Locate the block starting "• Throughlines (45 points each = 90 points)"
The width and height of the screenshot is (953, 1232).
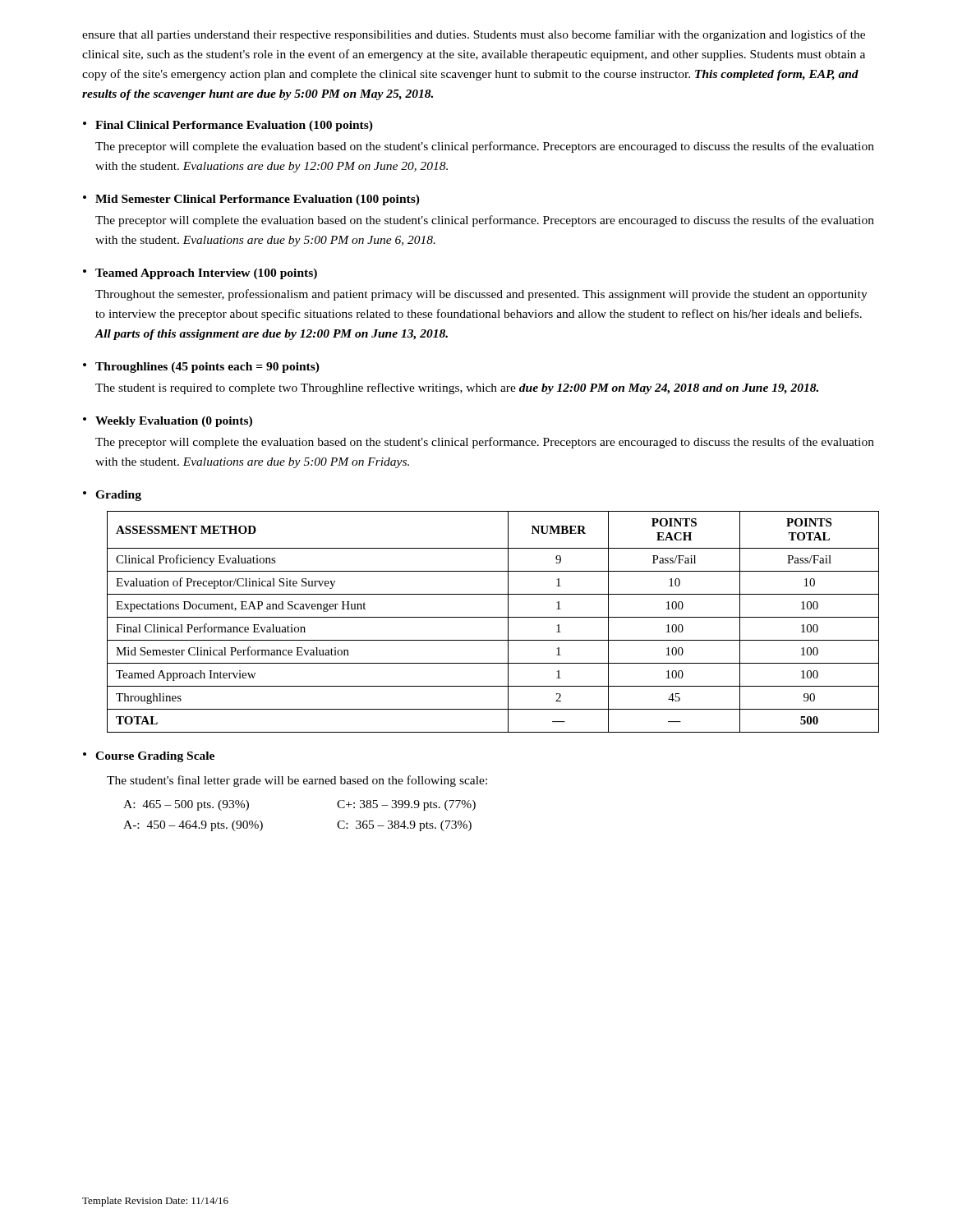pos(481,378)
